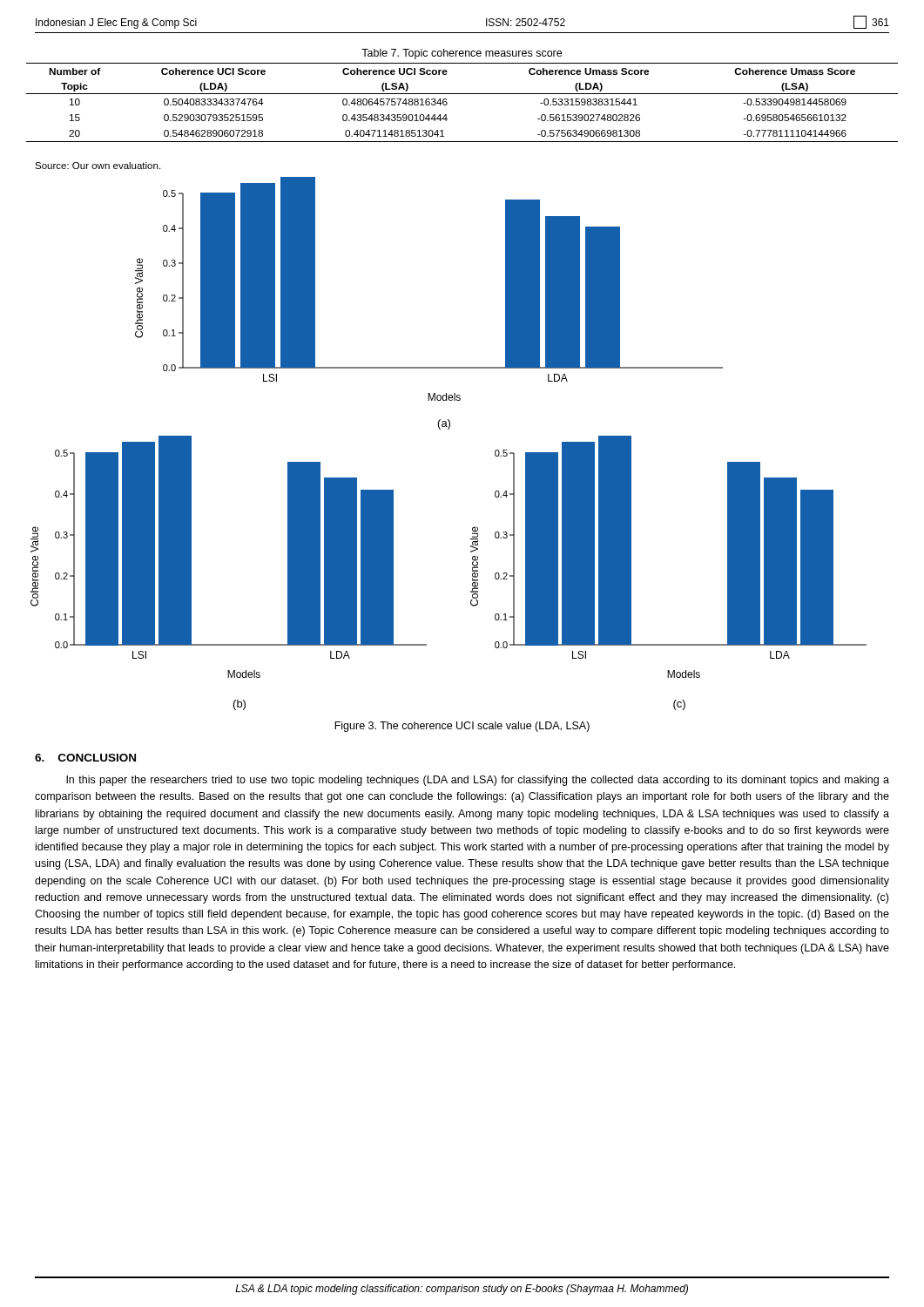Find the text starting "Figure 3. The"
This screenshot has width=924, height=1307.
coord(462,726)
